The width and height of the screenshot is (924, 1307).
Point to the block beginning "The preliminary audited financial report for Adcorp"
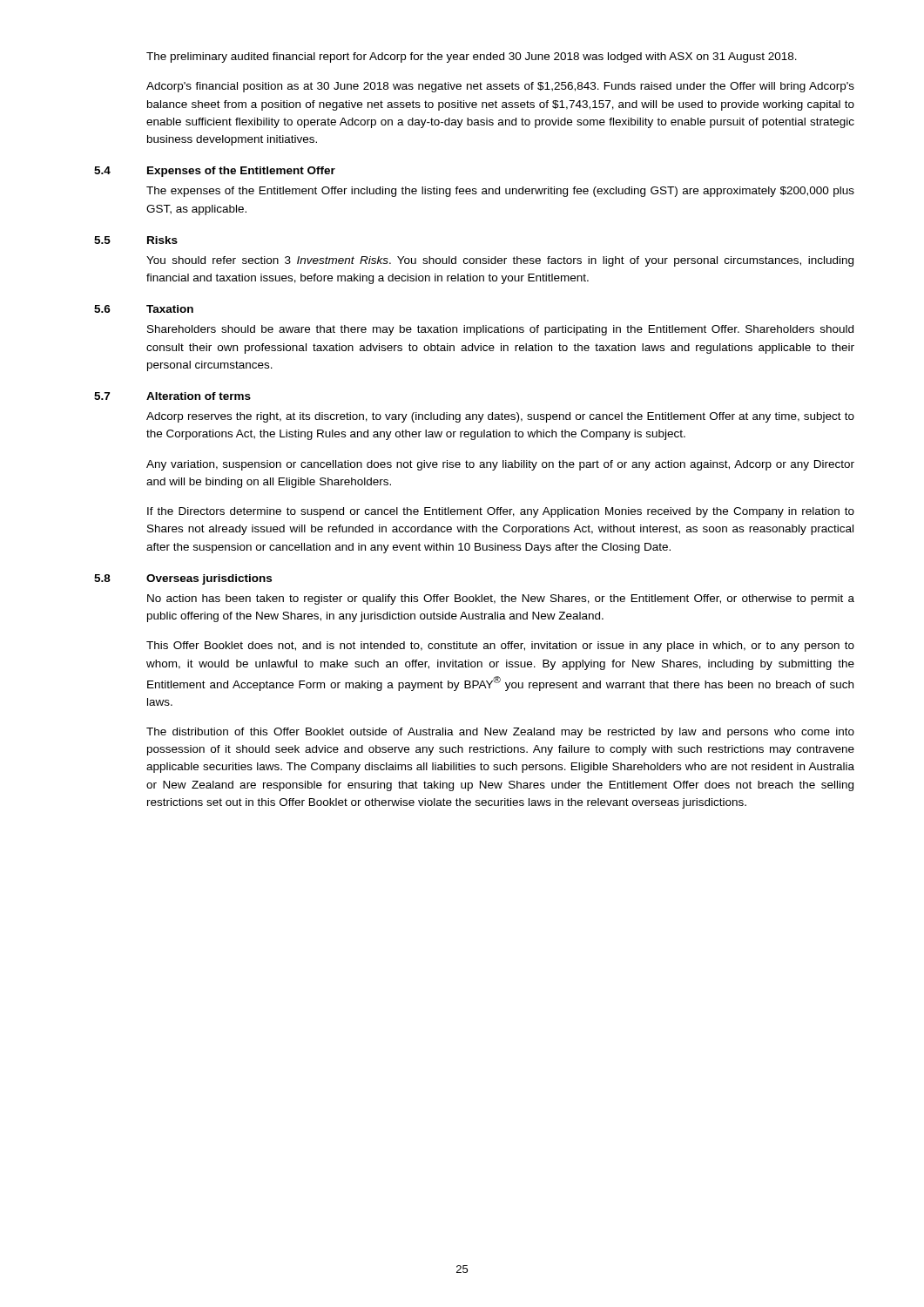click(472, 56)
